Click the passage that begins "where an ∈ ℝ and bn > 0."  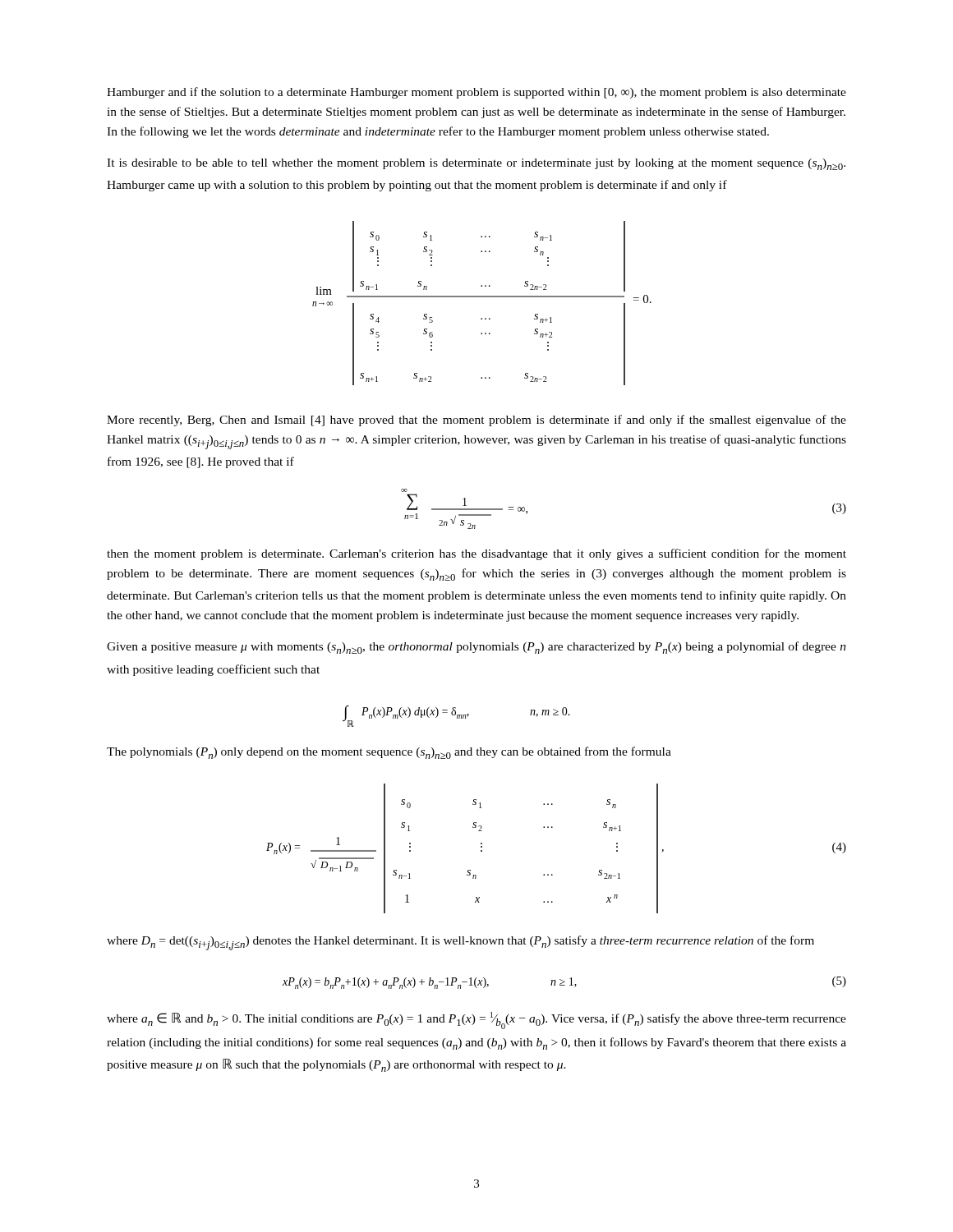click(476, 1042)
